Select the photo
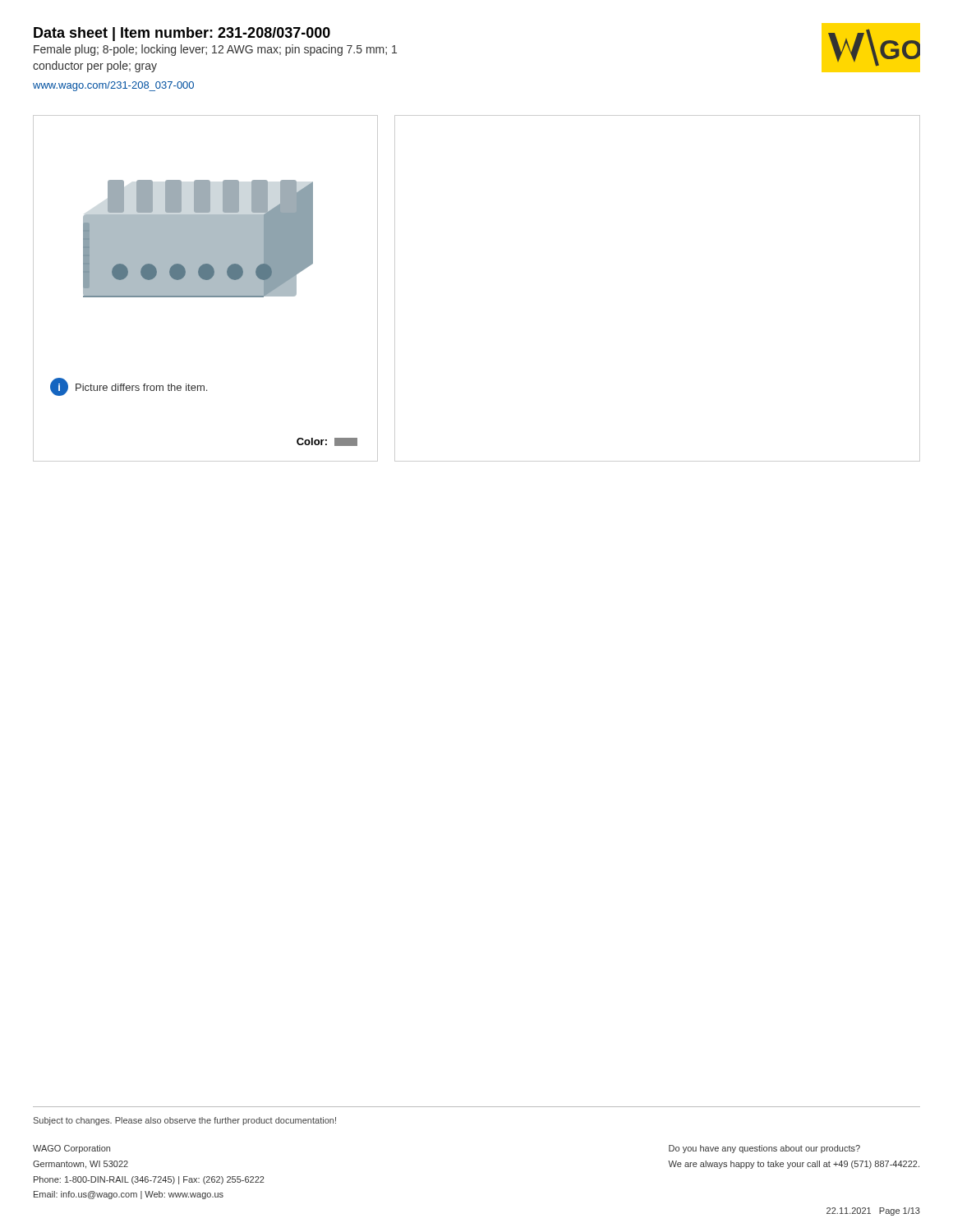Viewport: 953px width, 1232px height. point(205,288)
